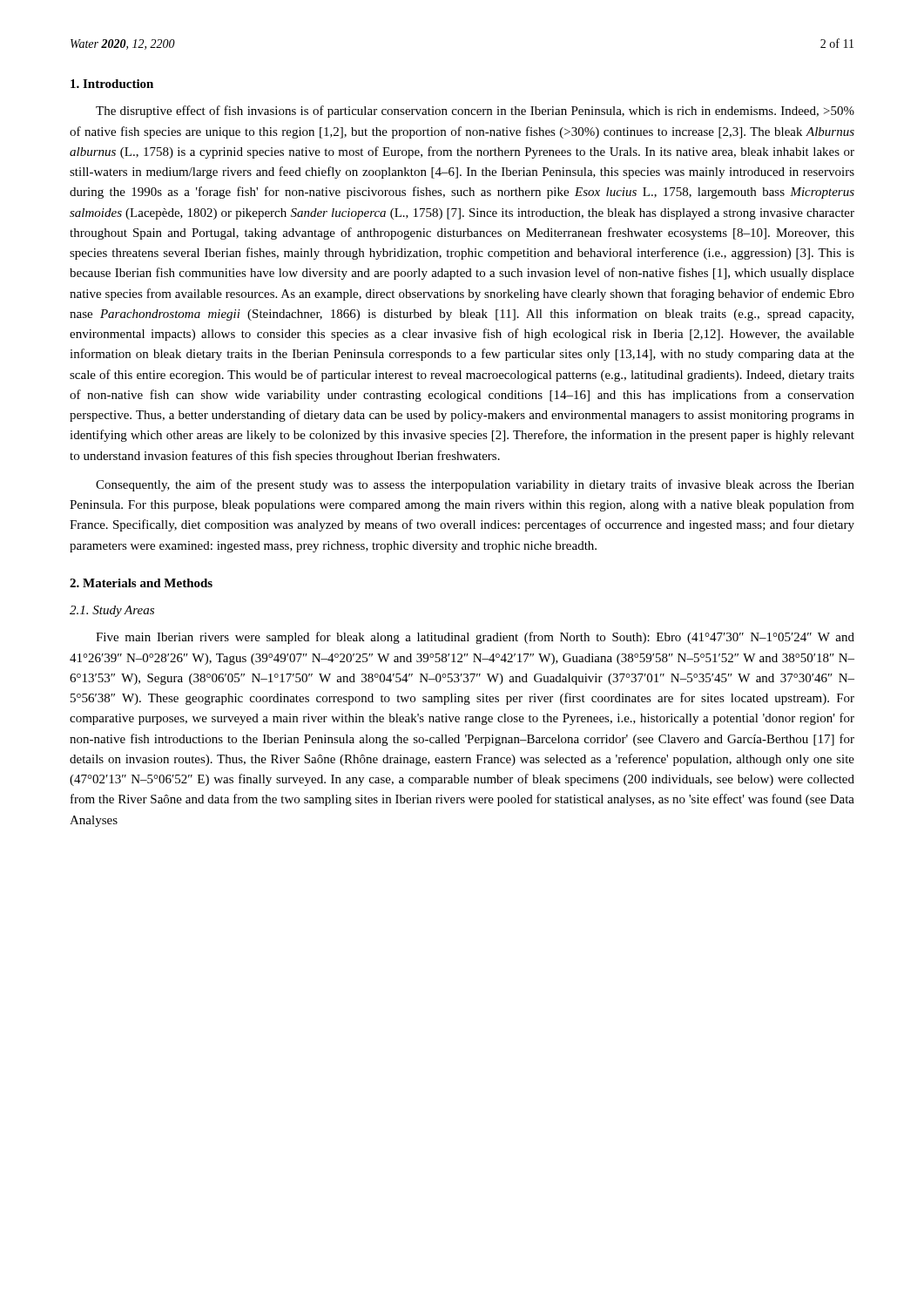The height and width of the screenshot is (1307, 924).
Task: Where is the passage that starts "Five main Iberian rivers were sampled"?
Action: (462, 729)
